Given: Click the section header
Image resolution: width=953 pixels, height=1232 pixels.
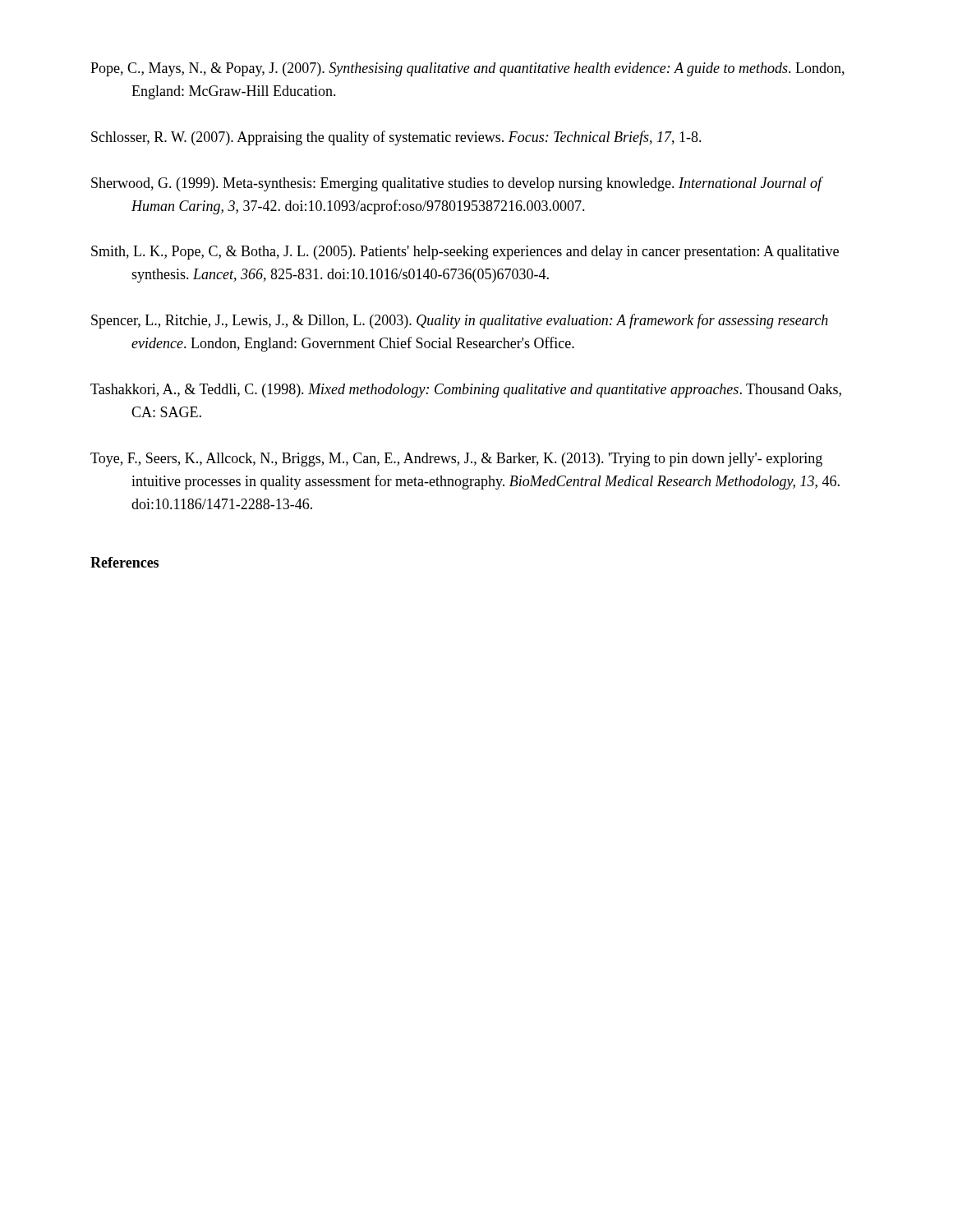Looking at the screenshot, I should pyautogui.click(x=125, y=563).
